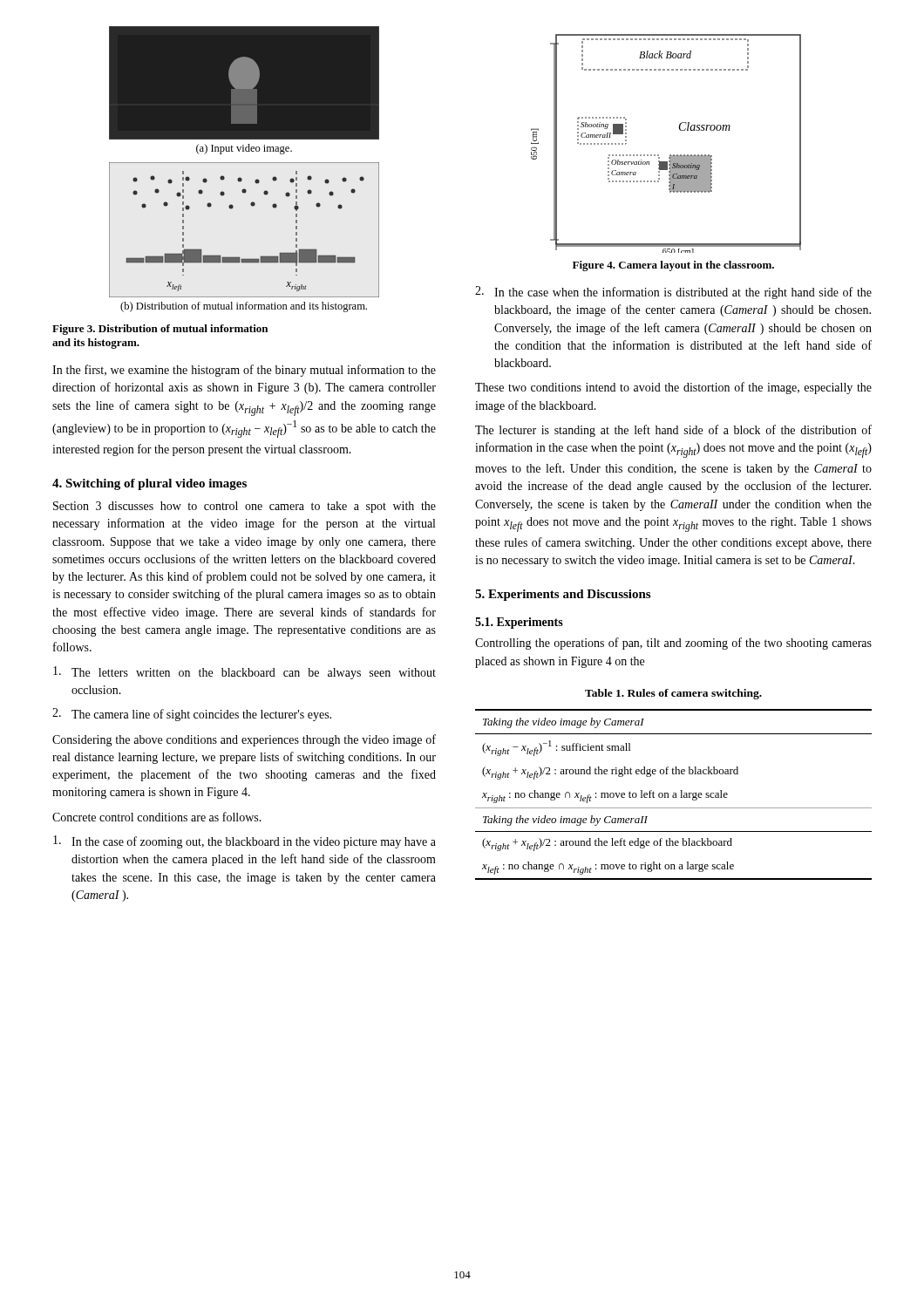Locate the text block with the text "Section 3 discusses how to"
Viewport: 924px width, 1308px height.
pyautogui.click(x=244, y=578)
